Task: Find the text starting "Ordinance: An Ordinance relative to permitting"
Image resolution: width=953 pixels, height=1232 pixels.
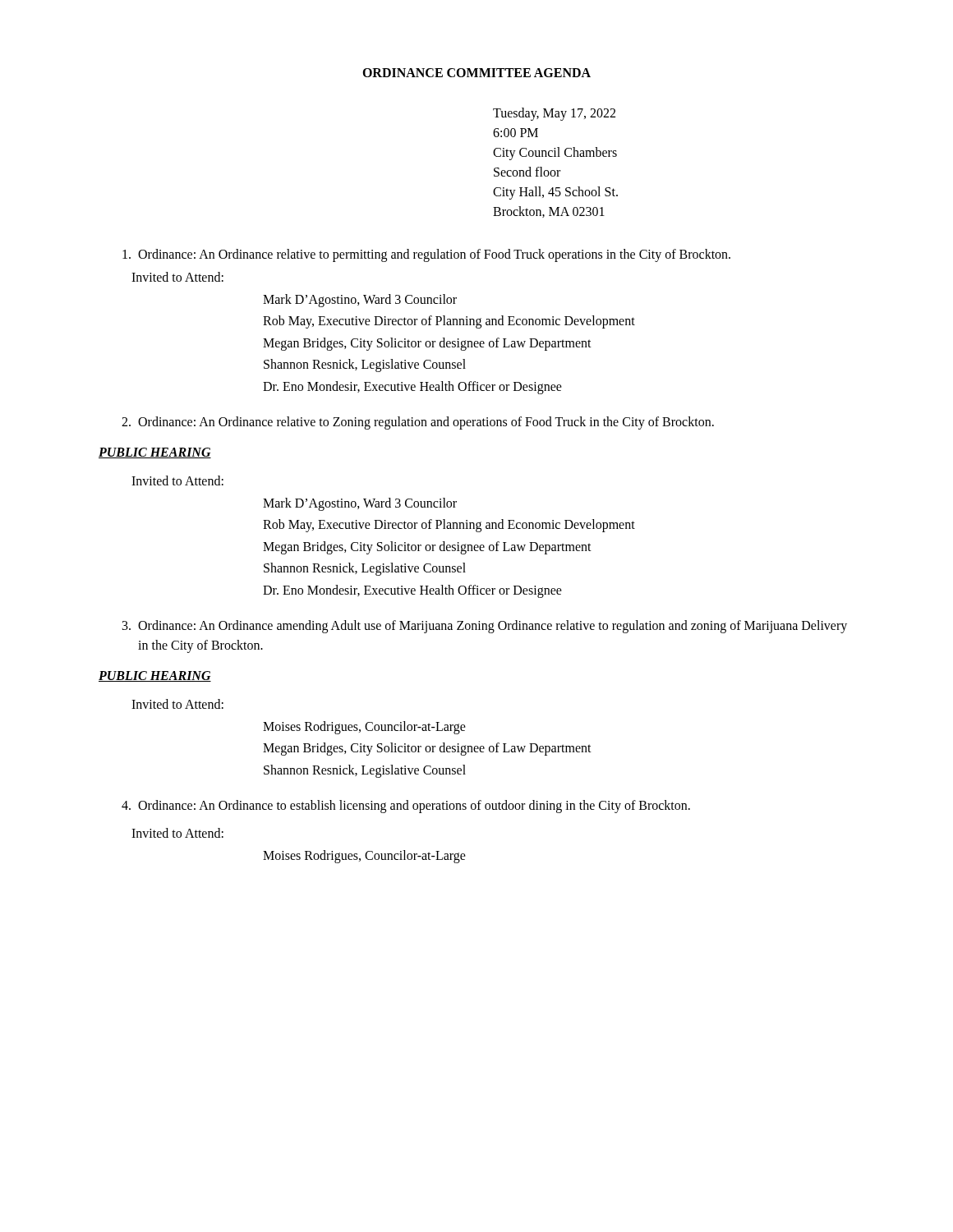Action: 476,255
